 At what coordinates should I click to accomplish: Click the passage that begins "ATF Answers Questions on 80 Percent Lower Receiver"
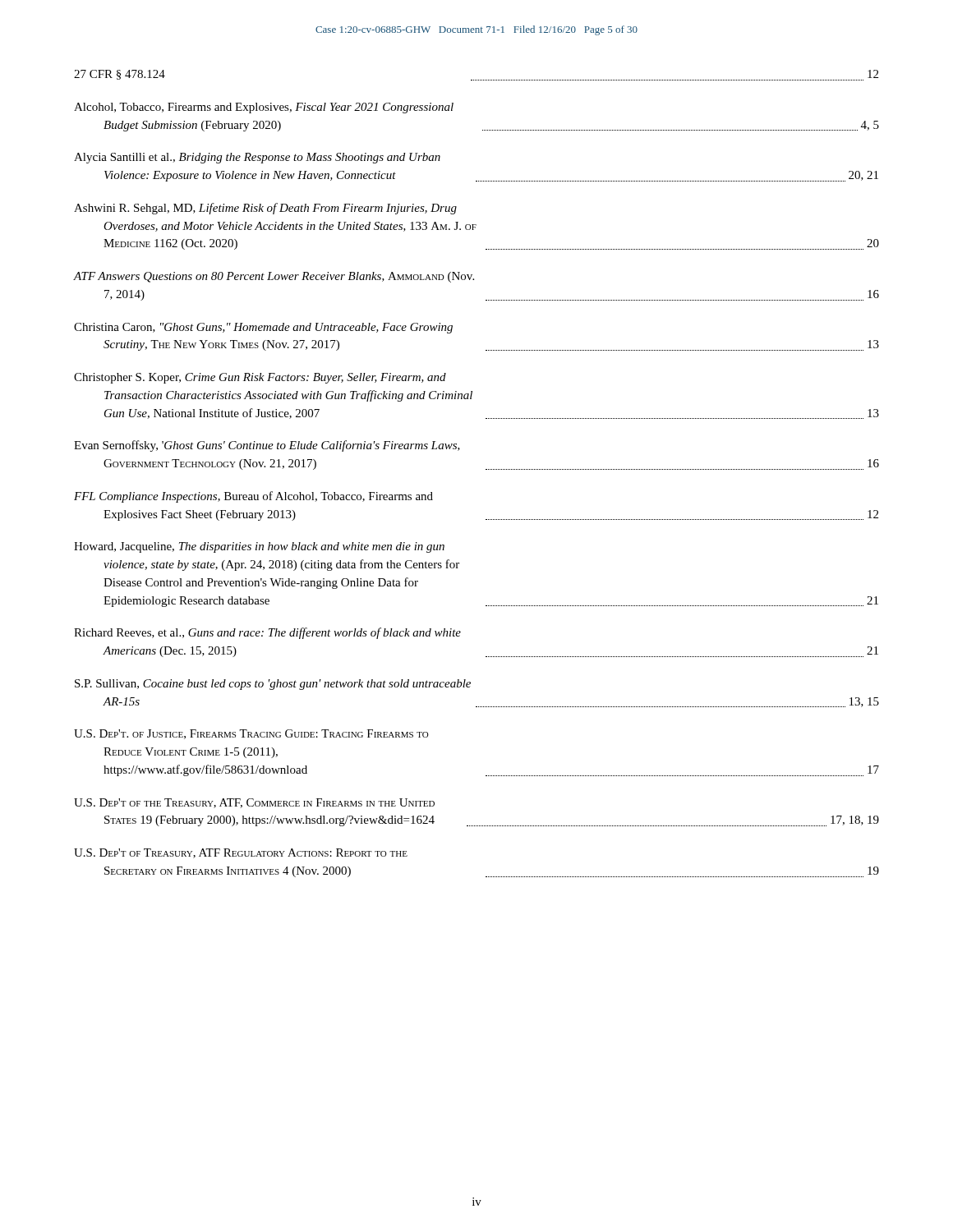476,286
